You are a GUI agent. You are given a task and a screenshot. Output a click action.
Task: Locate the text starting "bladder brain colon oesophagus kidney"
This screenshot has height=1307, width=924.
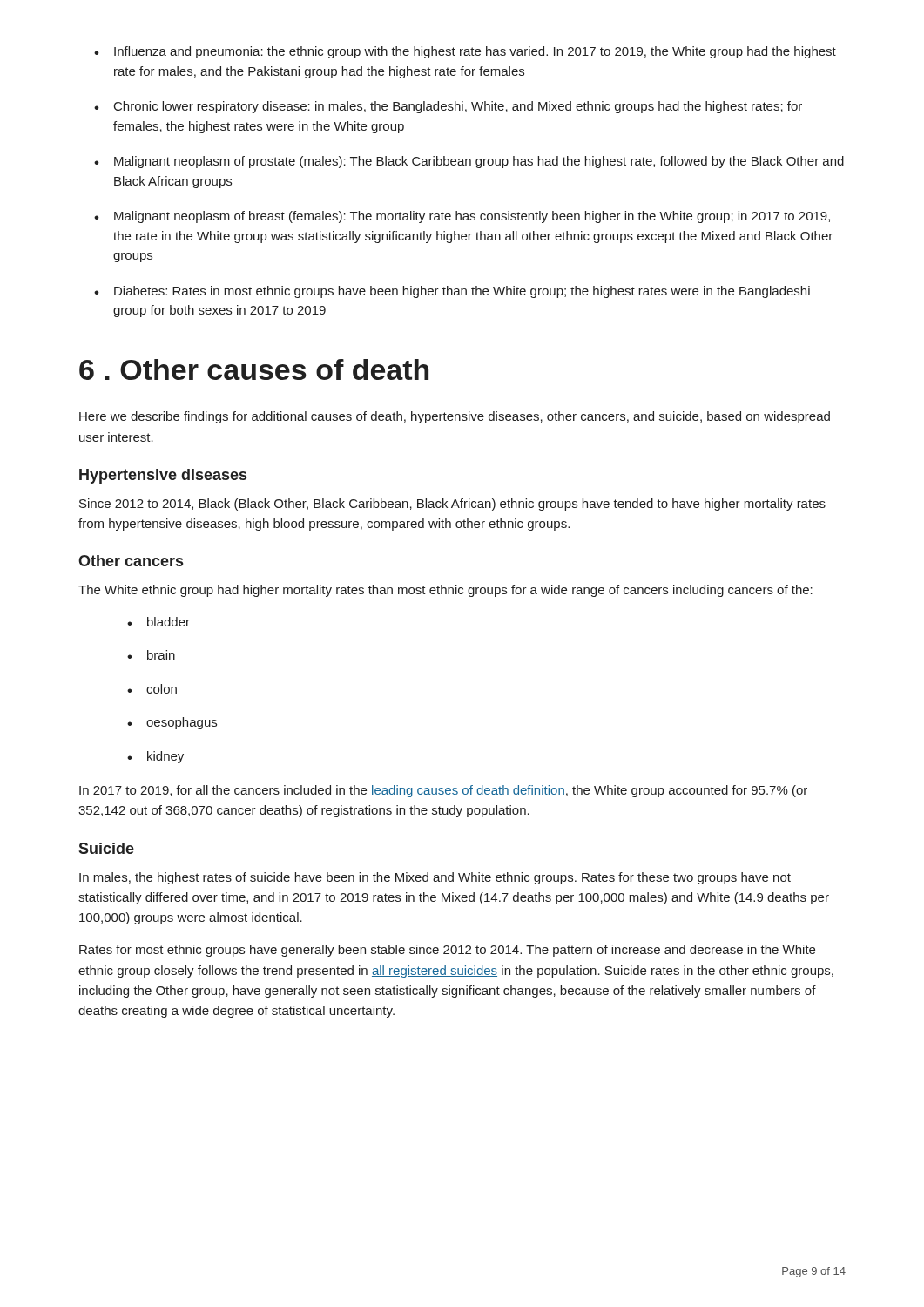click(158, 622)
